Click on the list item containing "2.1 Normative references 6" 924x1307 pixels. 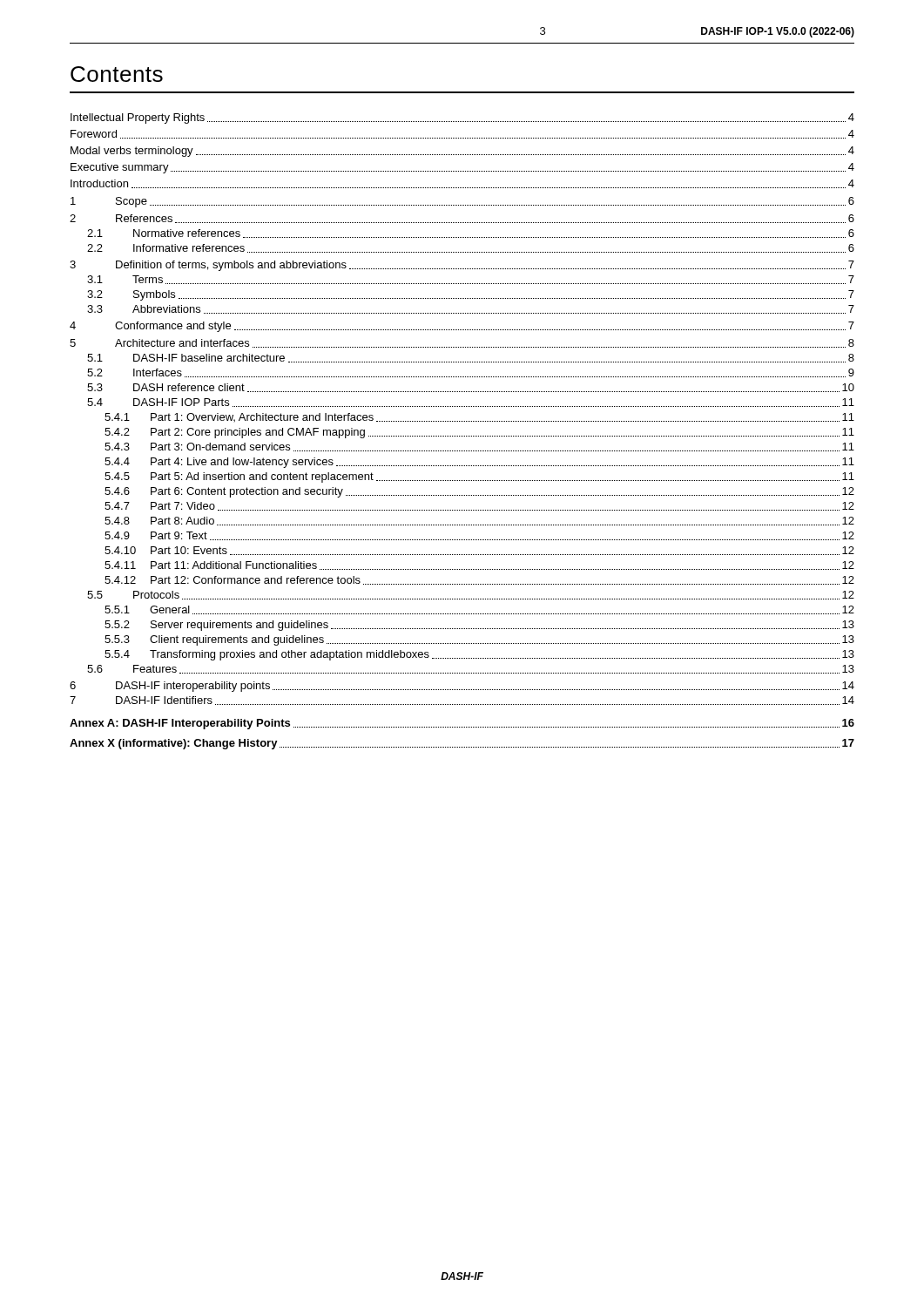pos(462,233)
